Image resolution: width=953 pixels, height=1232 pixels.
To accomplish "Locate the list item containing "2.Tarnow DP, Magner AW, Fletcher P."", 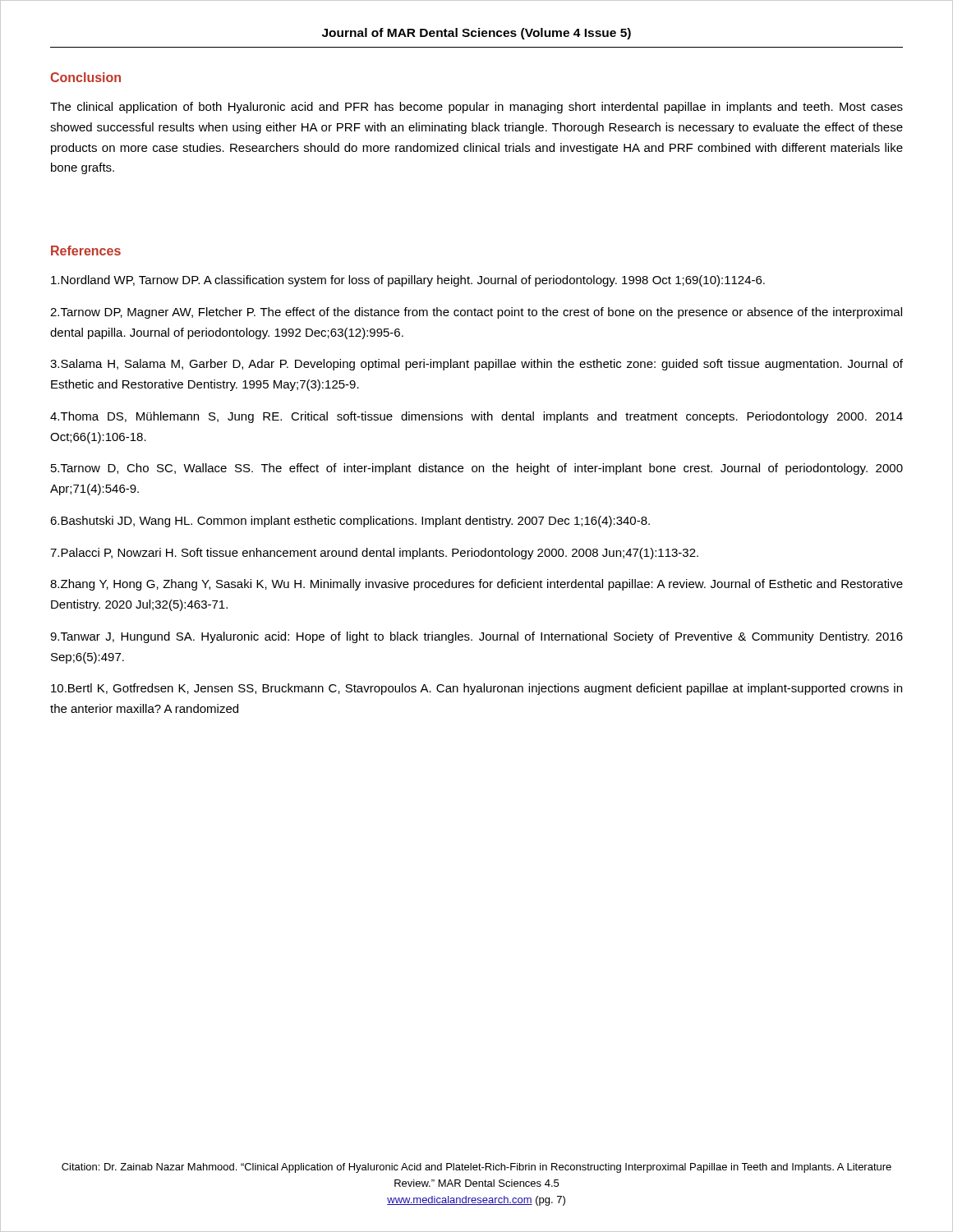I will coord(476,322).
